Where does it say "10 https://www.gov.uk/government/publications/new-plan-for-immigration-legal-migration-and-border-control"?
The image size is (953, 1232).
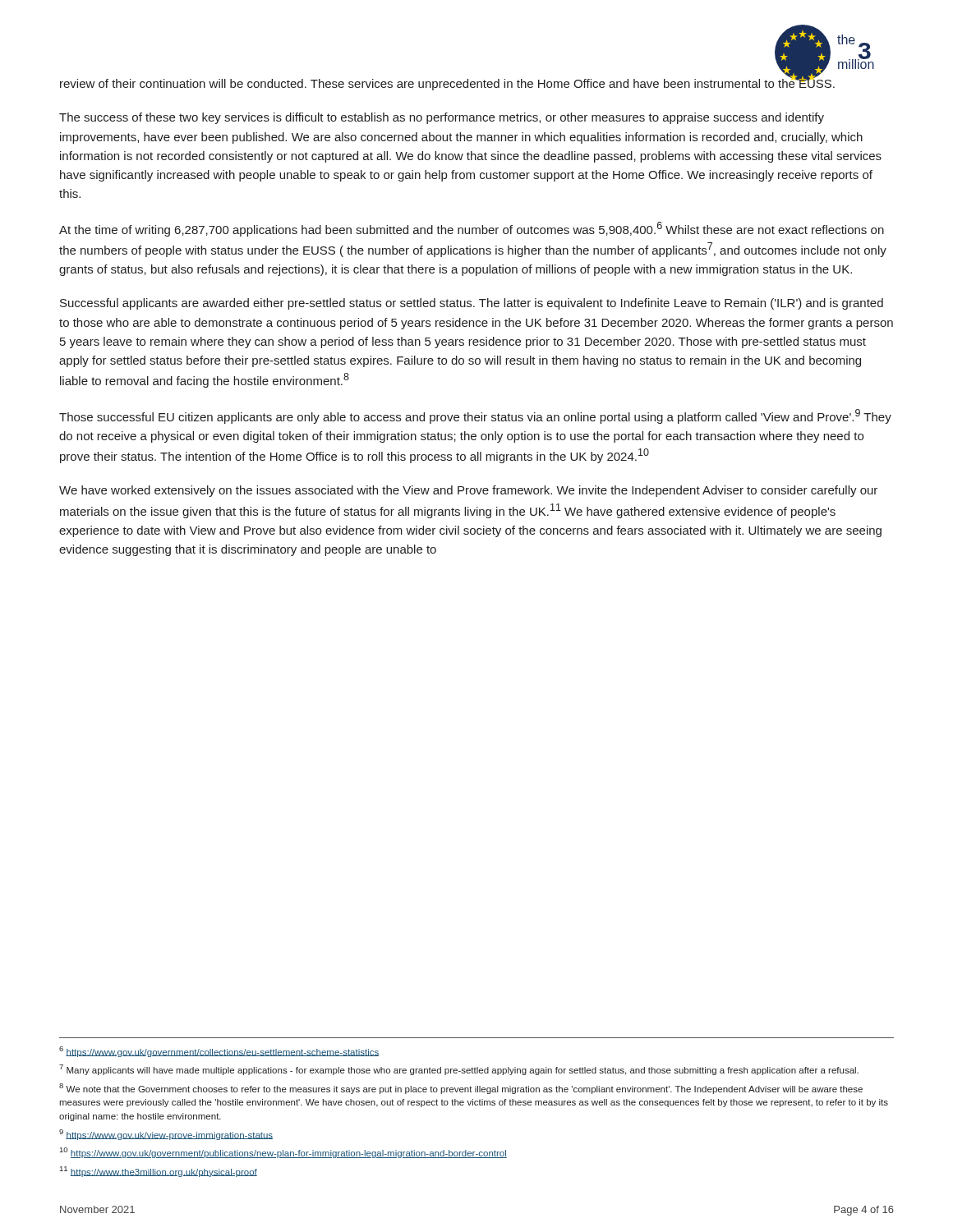click(283, 1151)
